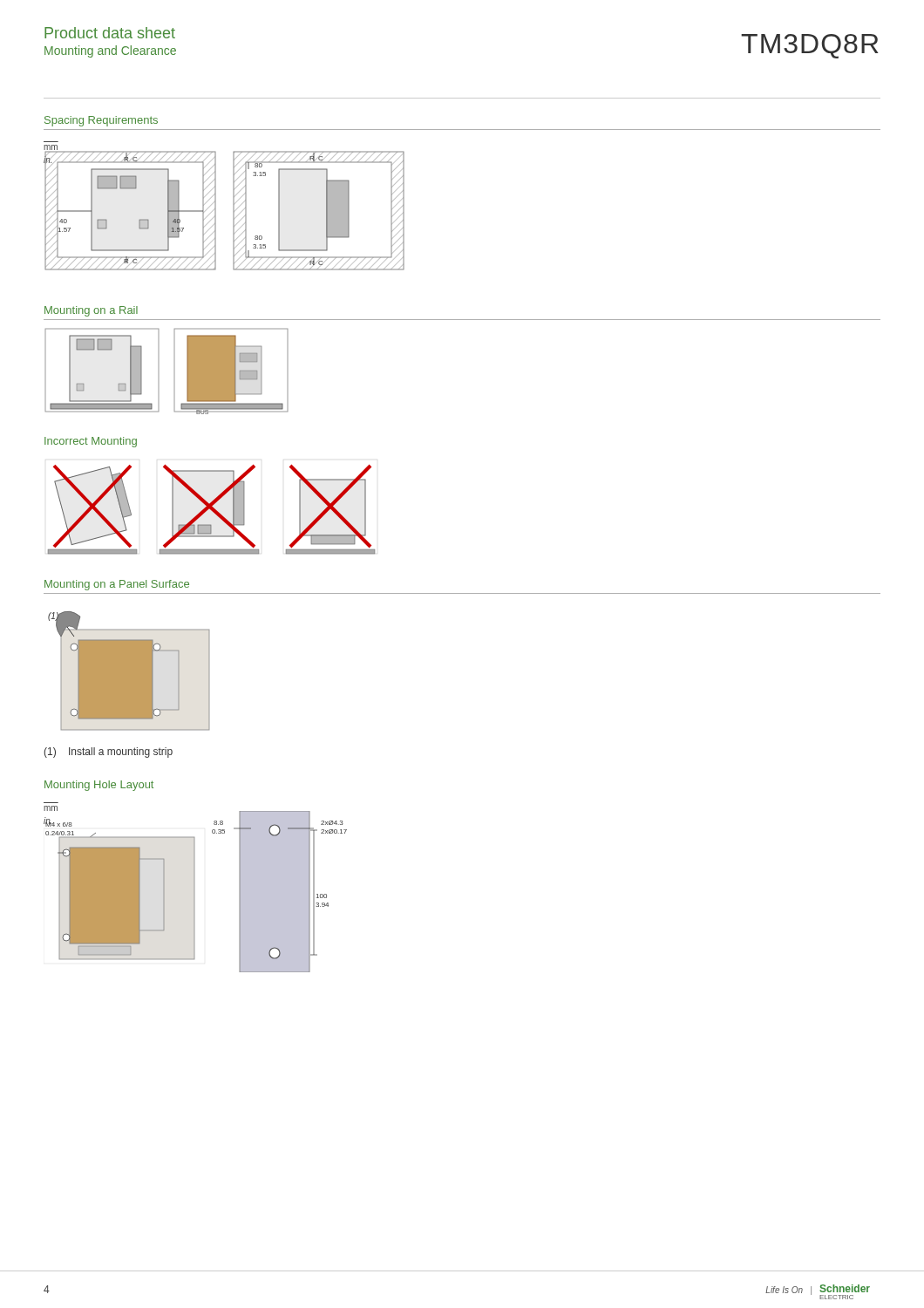Click on the section header containing "Mounting on a Rail"

(x=91, y=310)
